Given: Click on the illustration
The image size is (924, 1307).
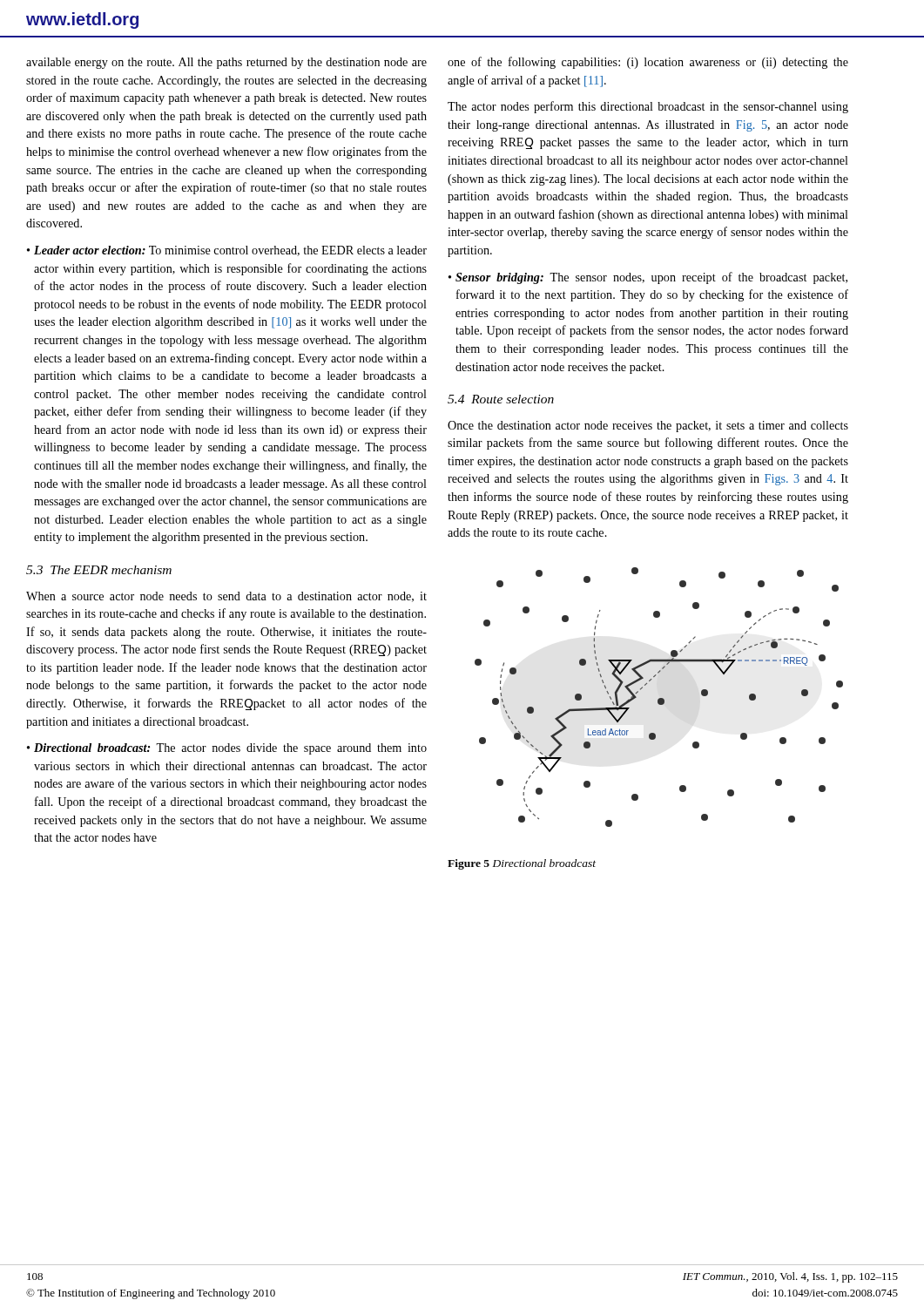Looking at the screenshot, I should click(x=648, y=715).
